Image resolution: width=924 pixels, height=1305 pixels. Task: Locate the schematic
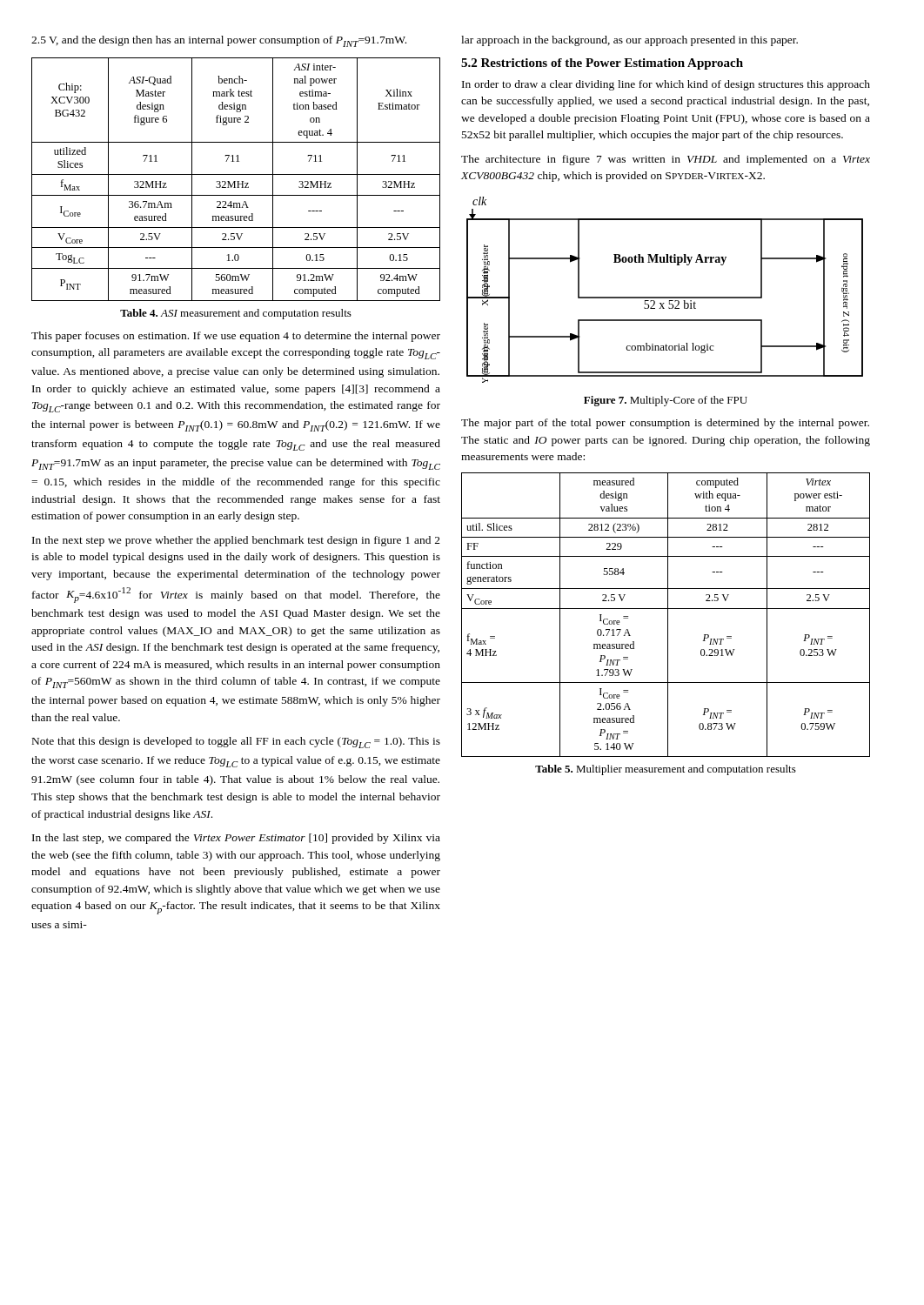click(x=666, y=289)
